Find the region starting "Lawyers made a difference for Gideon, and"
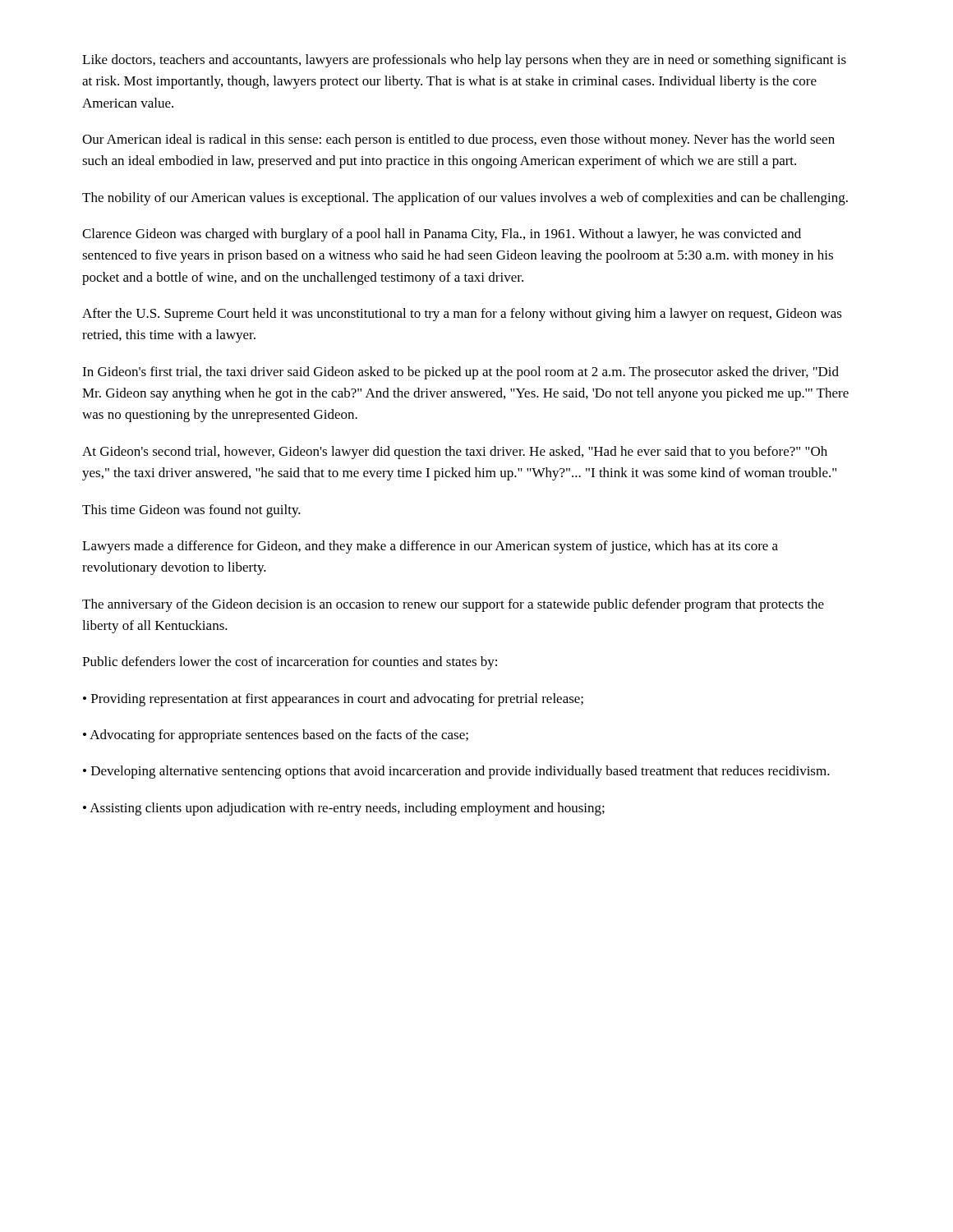 click(430, 556)
